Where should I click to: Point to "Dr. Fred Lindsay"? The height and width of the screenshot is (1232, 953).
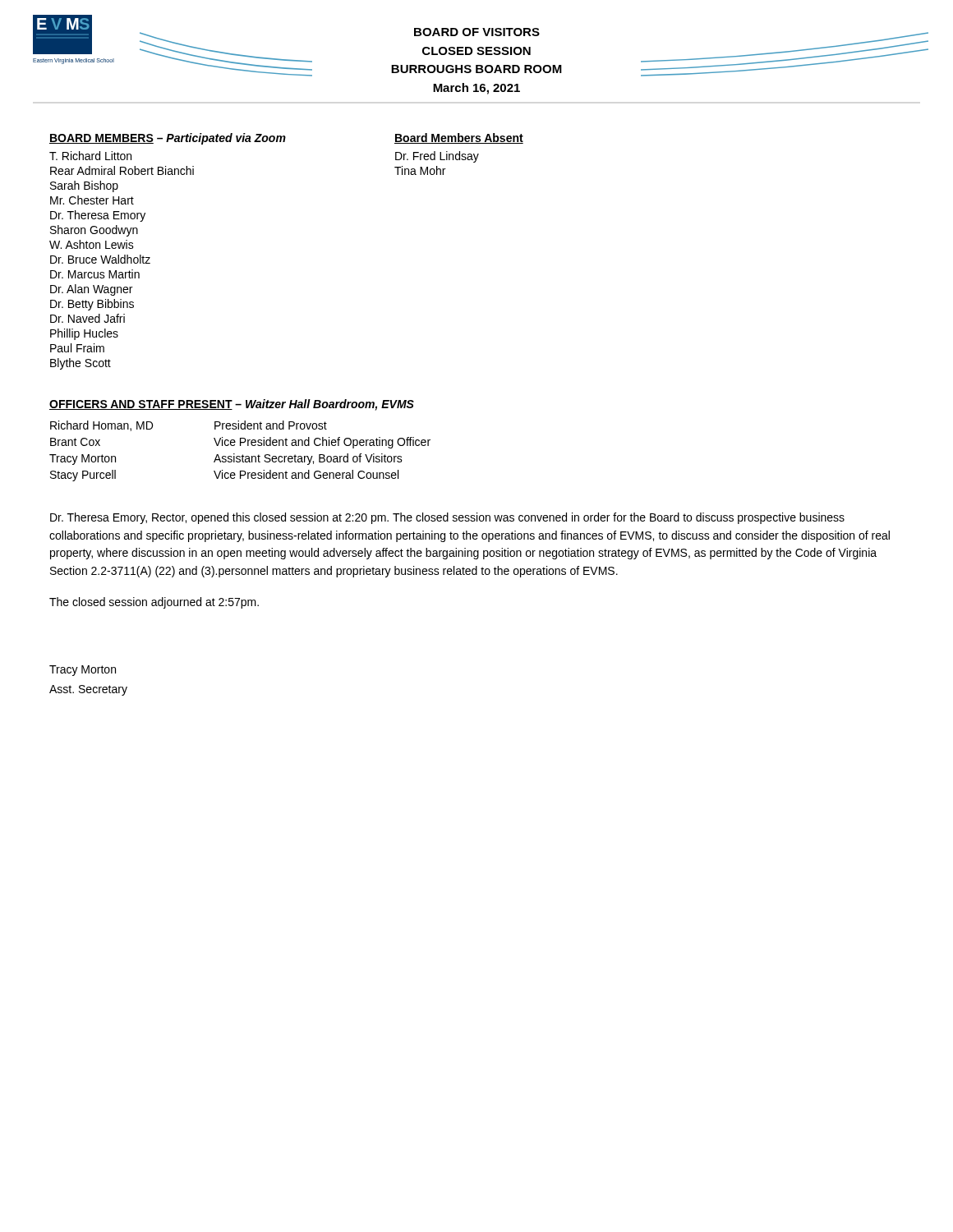[x=437, y=156]
